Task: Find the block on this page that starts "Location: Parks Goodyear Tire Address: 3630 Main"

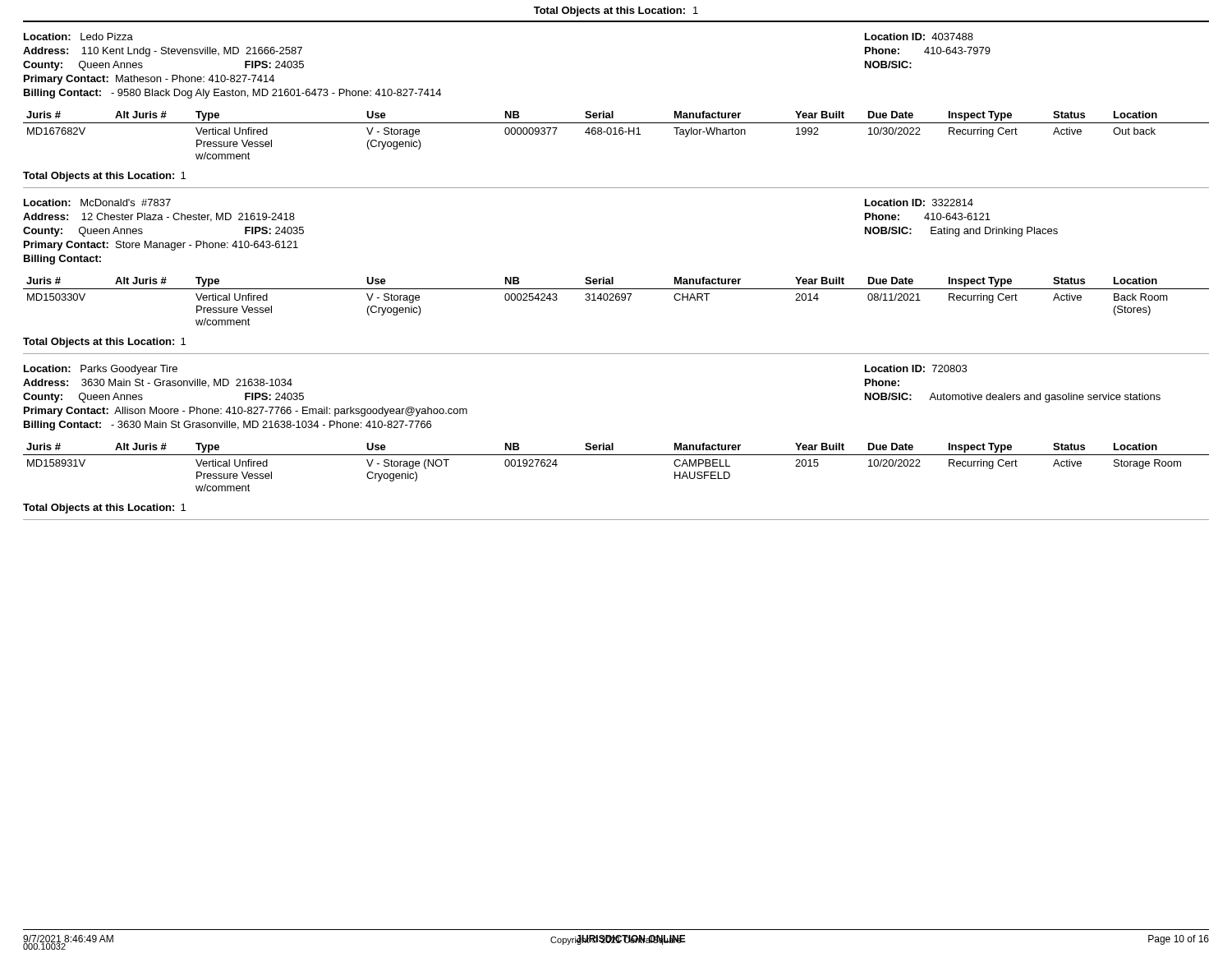Action: click(100, 369)
